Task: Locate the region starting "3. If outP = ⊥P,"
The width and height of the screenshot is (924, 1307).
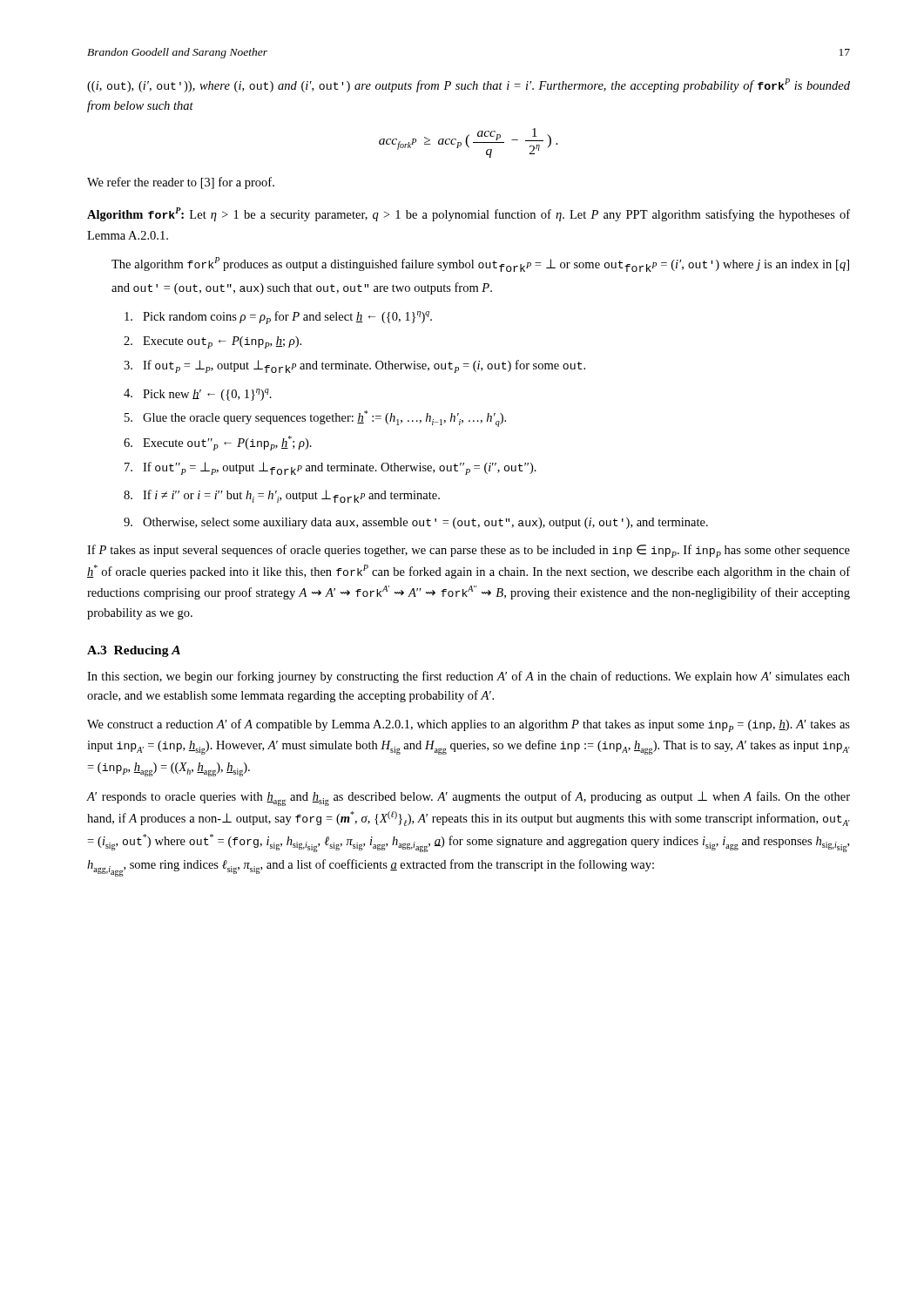Action: (x=487, y=368)
